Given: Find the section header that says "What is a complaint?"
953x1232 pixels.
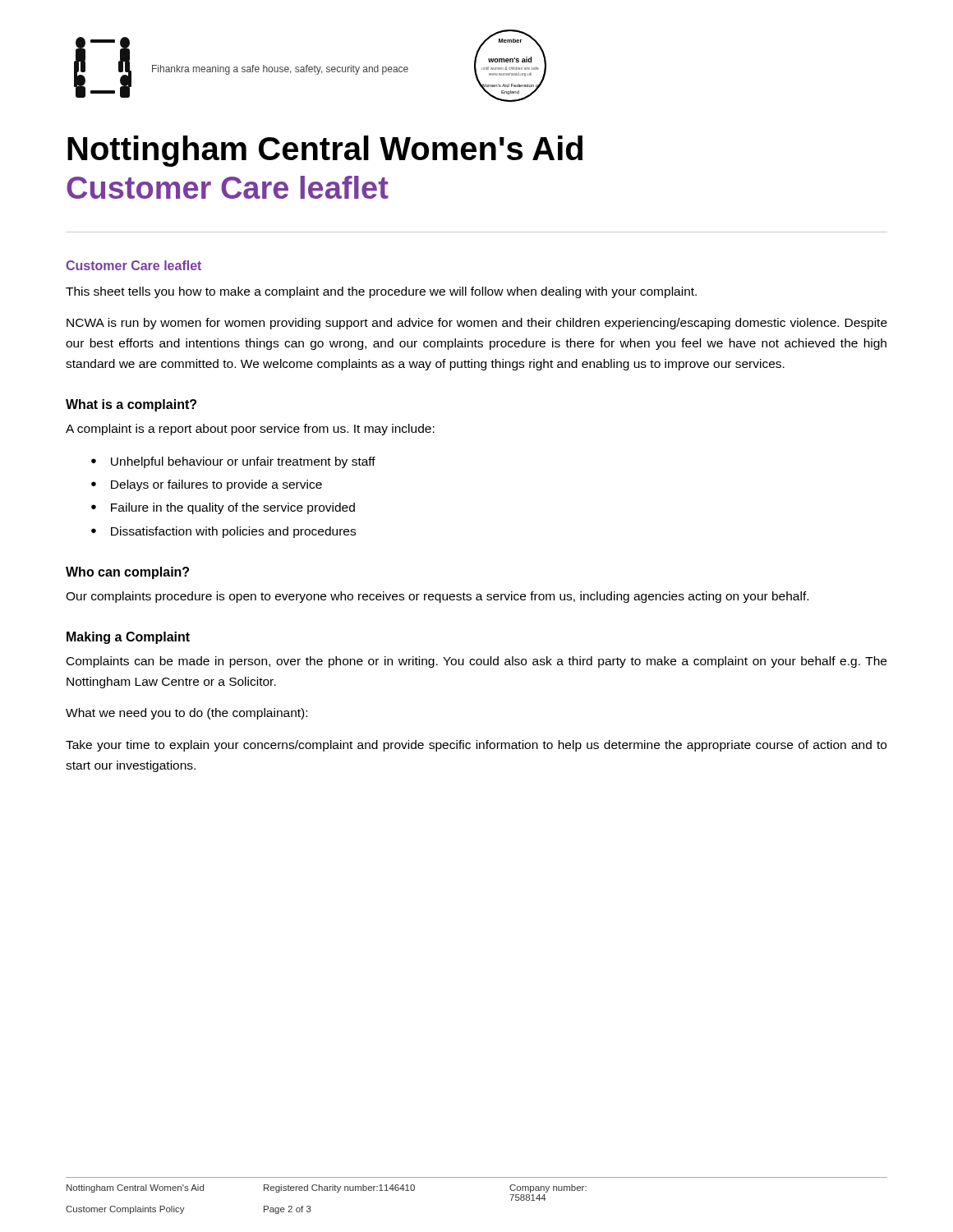Looking at the screenshot, I should click(131, 404).
